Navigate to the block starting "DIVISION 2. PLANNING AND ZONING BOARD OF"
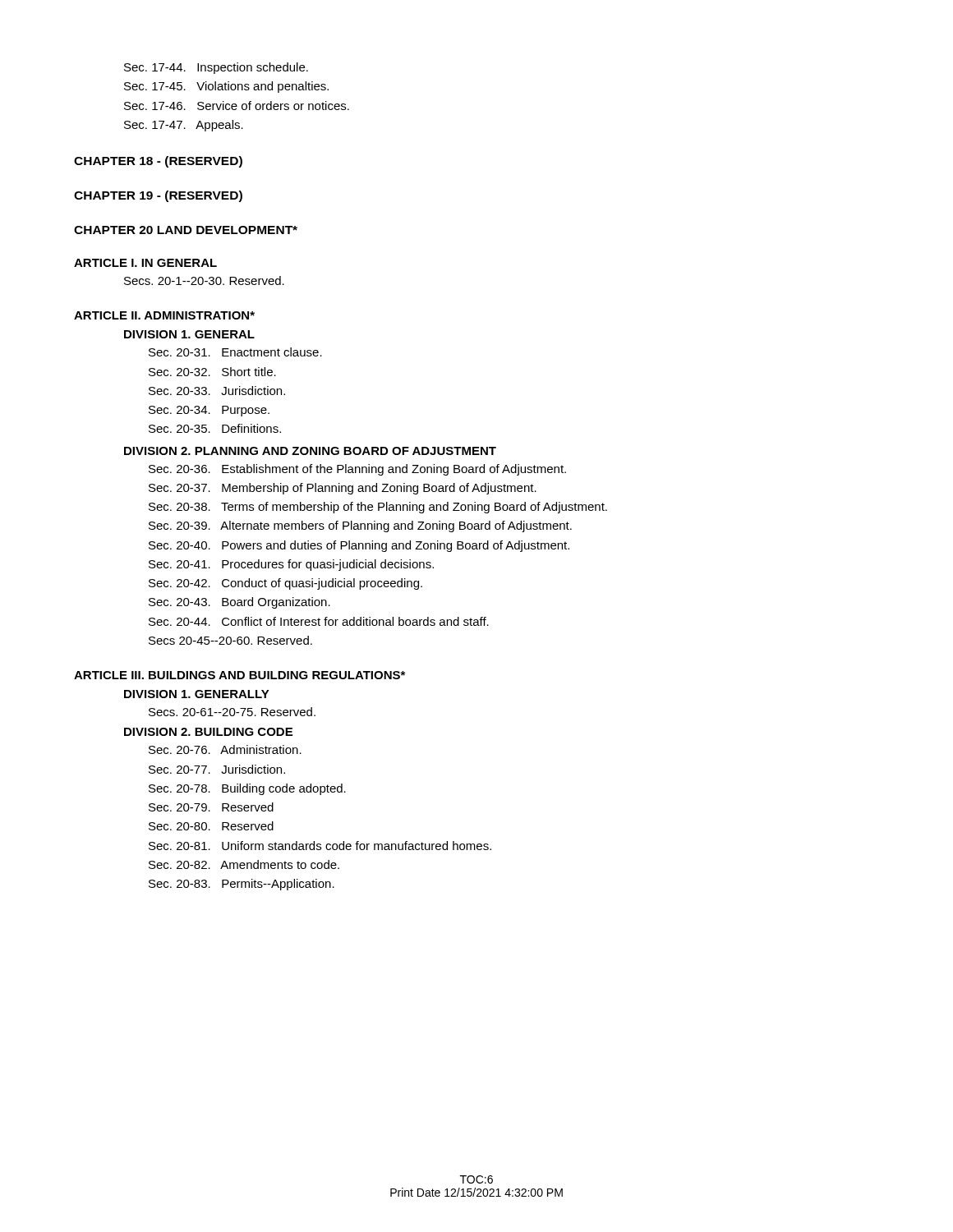 click(x=310, y=450)
